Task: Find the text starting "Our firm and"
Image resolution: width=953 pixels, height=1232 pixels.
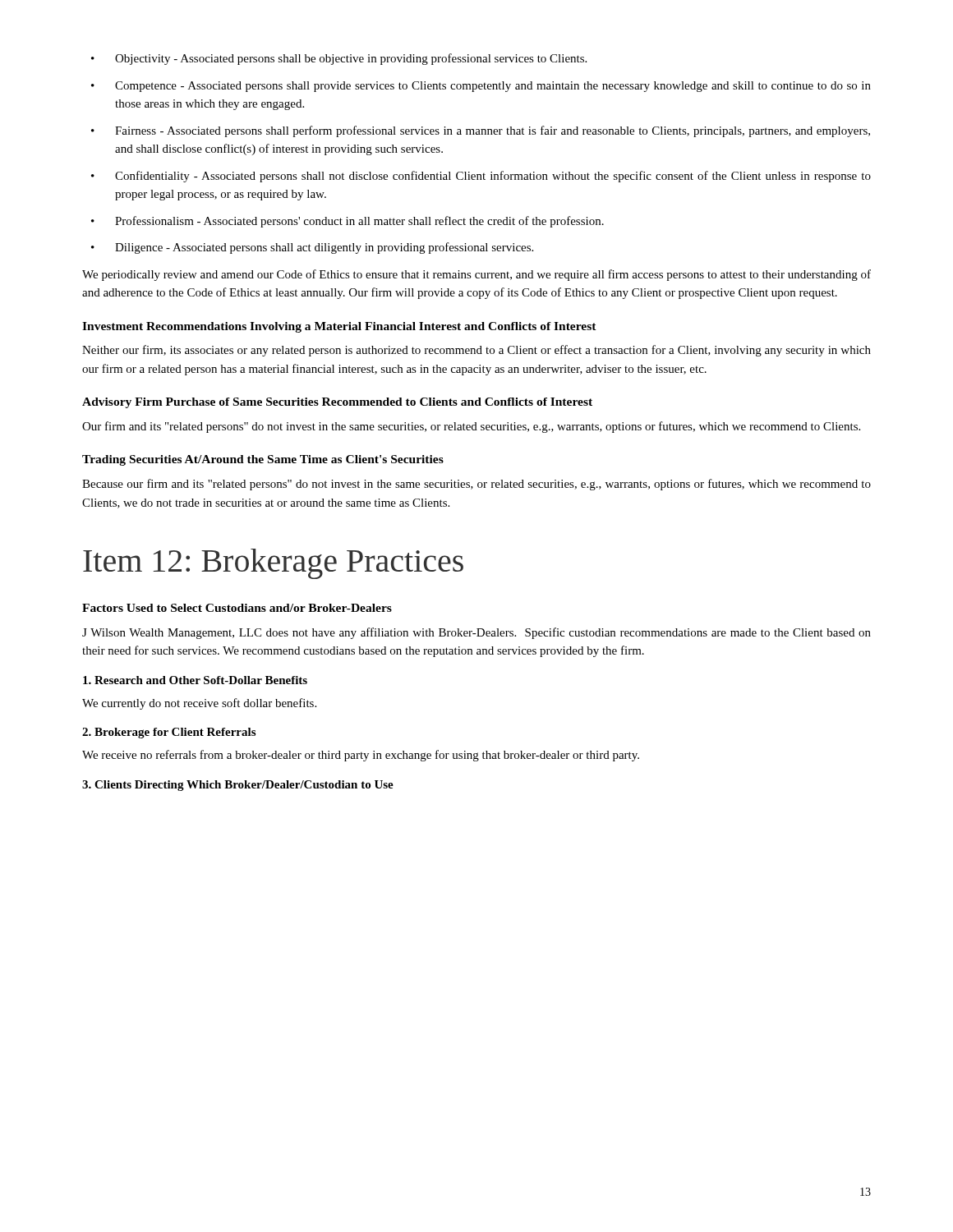Action: pos(472,426)
